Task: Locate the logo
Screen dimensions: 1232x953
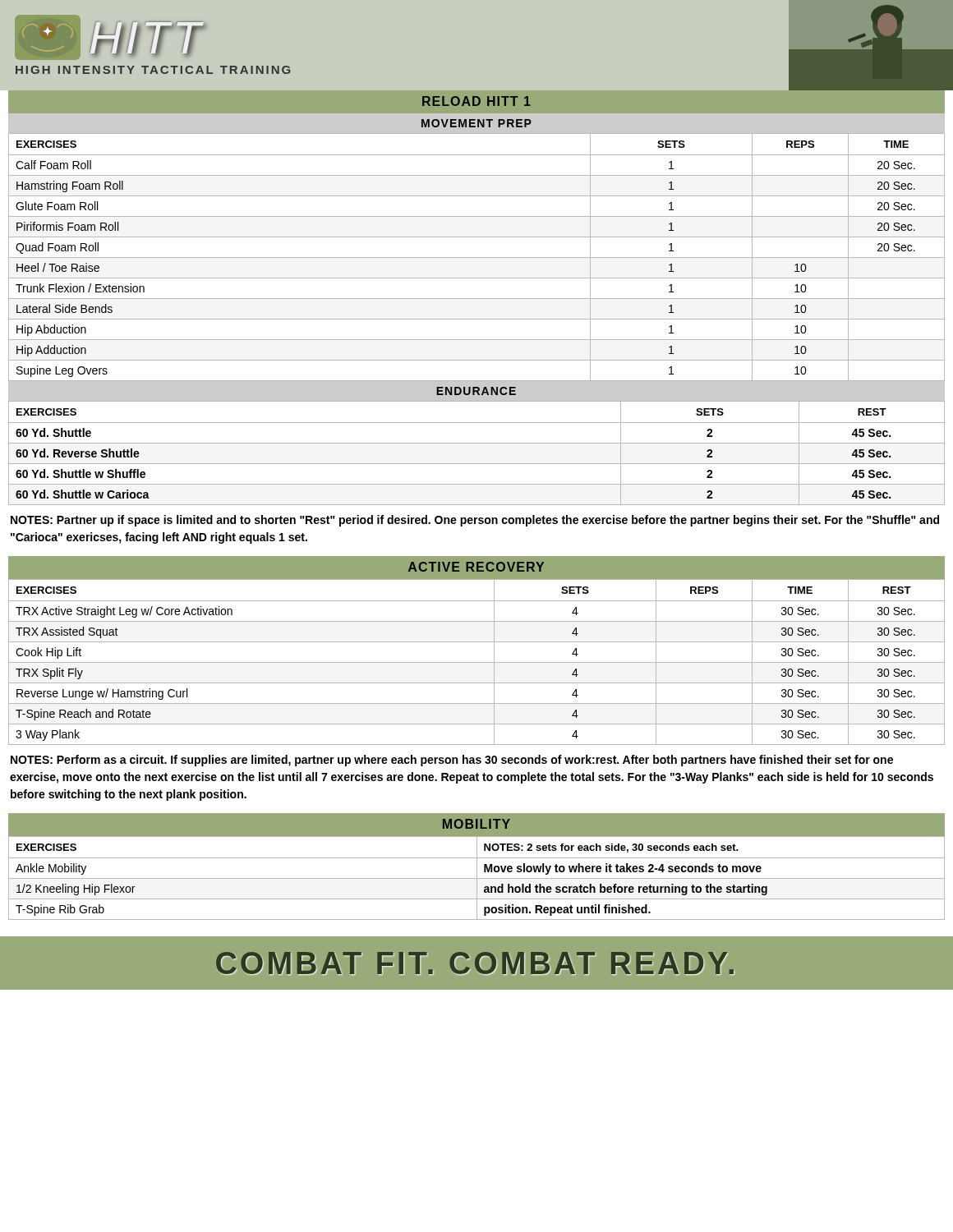Action: point(476,45)
